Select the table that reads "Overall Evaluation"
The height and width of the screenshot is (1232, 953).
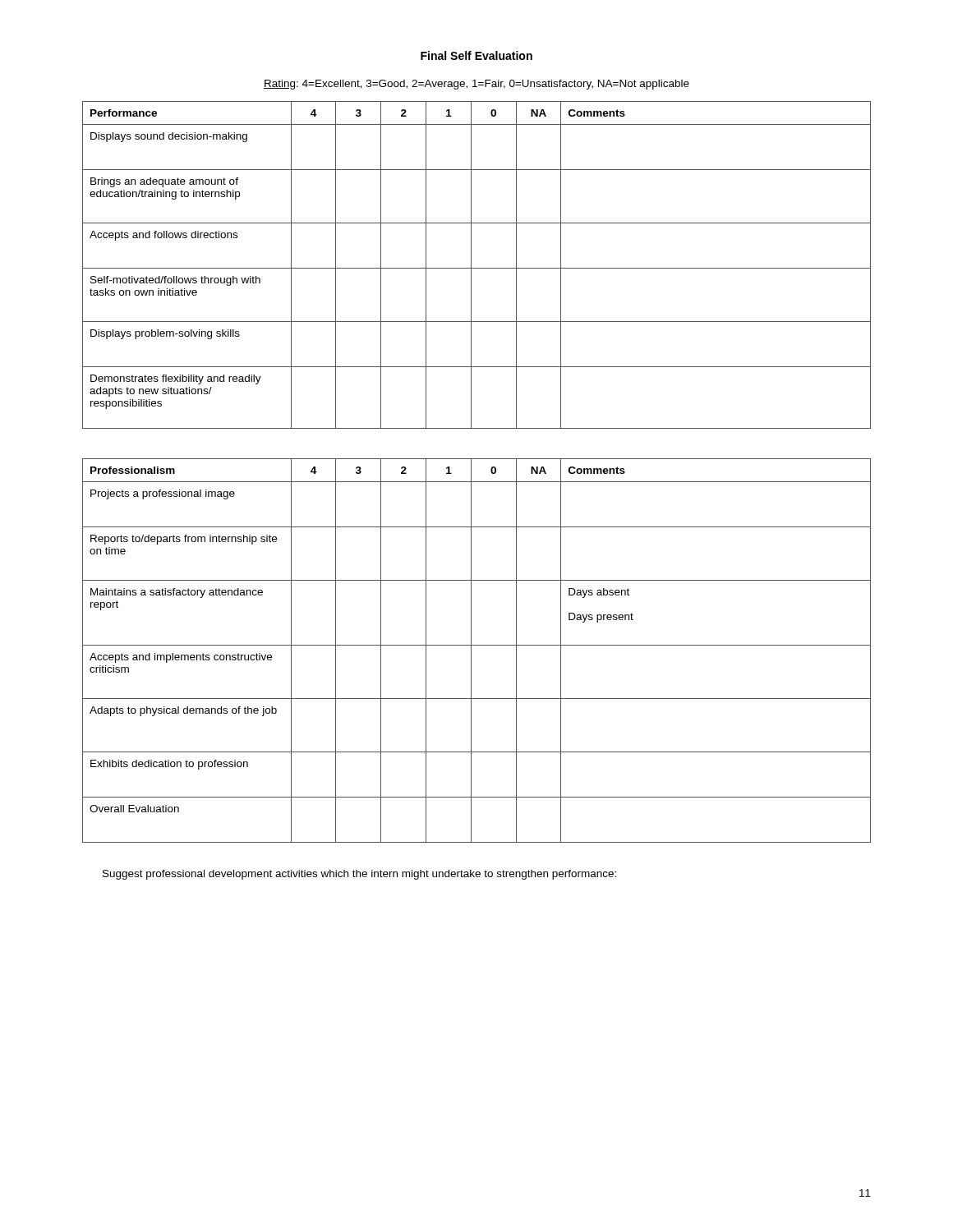tap(476, 650)
